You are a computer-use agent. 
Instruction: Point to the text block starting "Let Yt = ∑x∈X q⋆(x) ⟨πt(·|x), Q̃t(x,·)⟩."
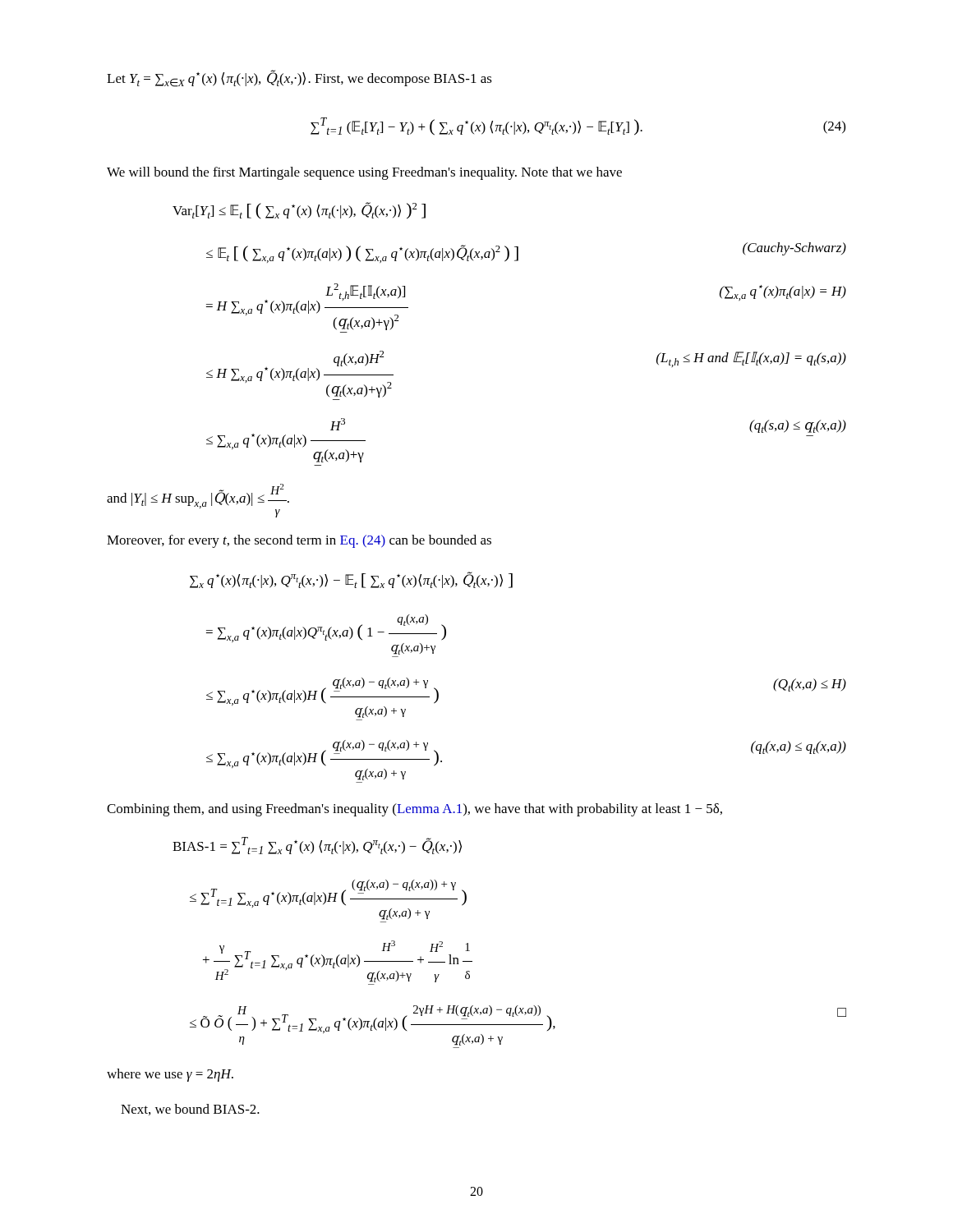299,78
